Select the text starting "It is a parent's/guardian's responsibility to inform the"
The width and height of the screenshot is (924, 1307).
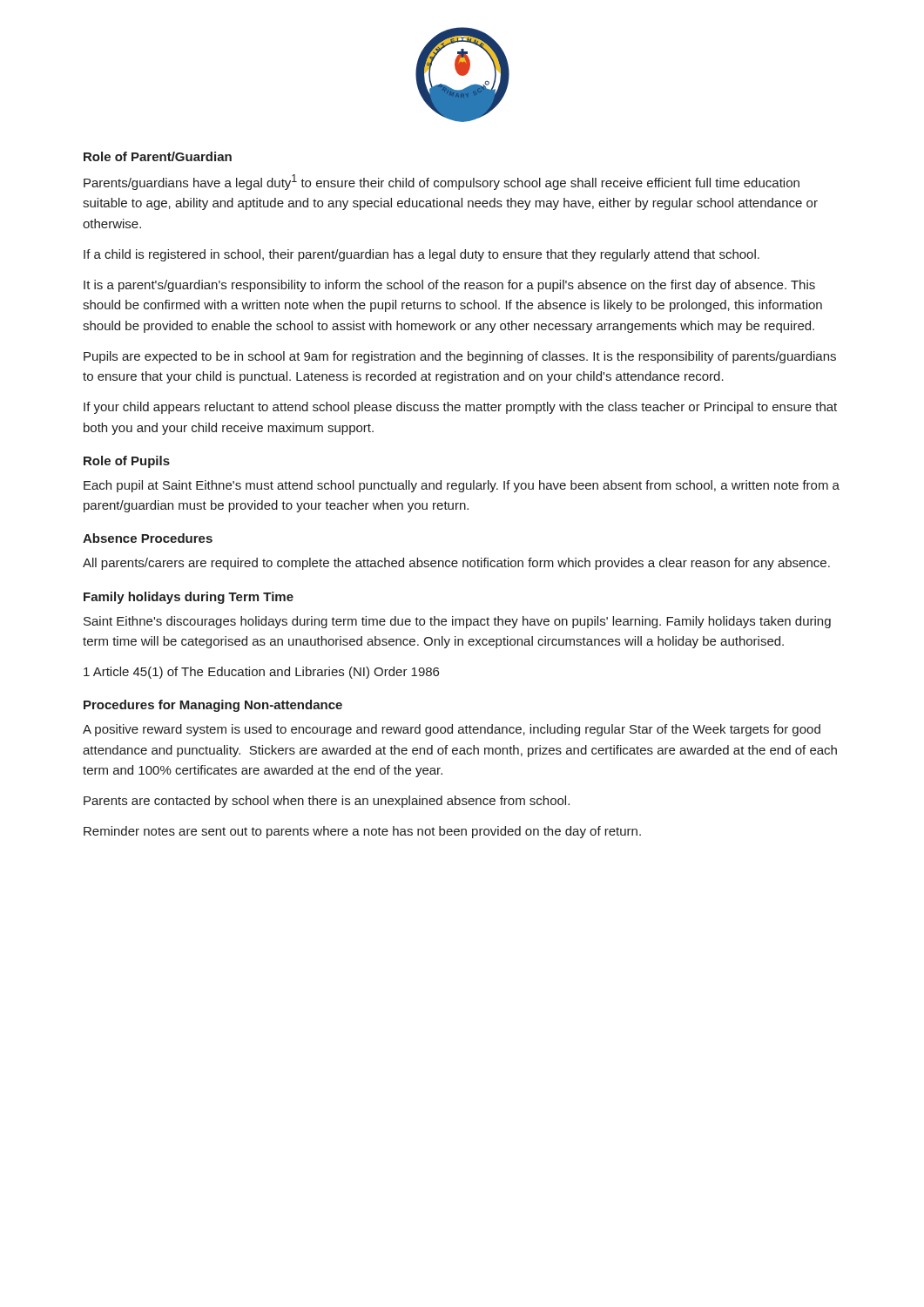click(x=453, y=305)
